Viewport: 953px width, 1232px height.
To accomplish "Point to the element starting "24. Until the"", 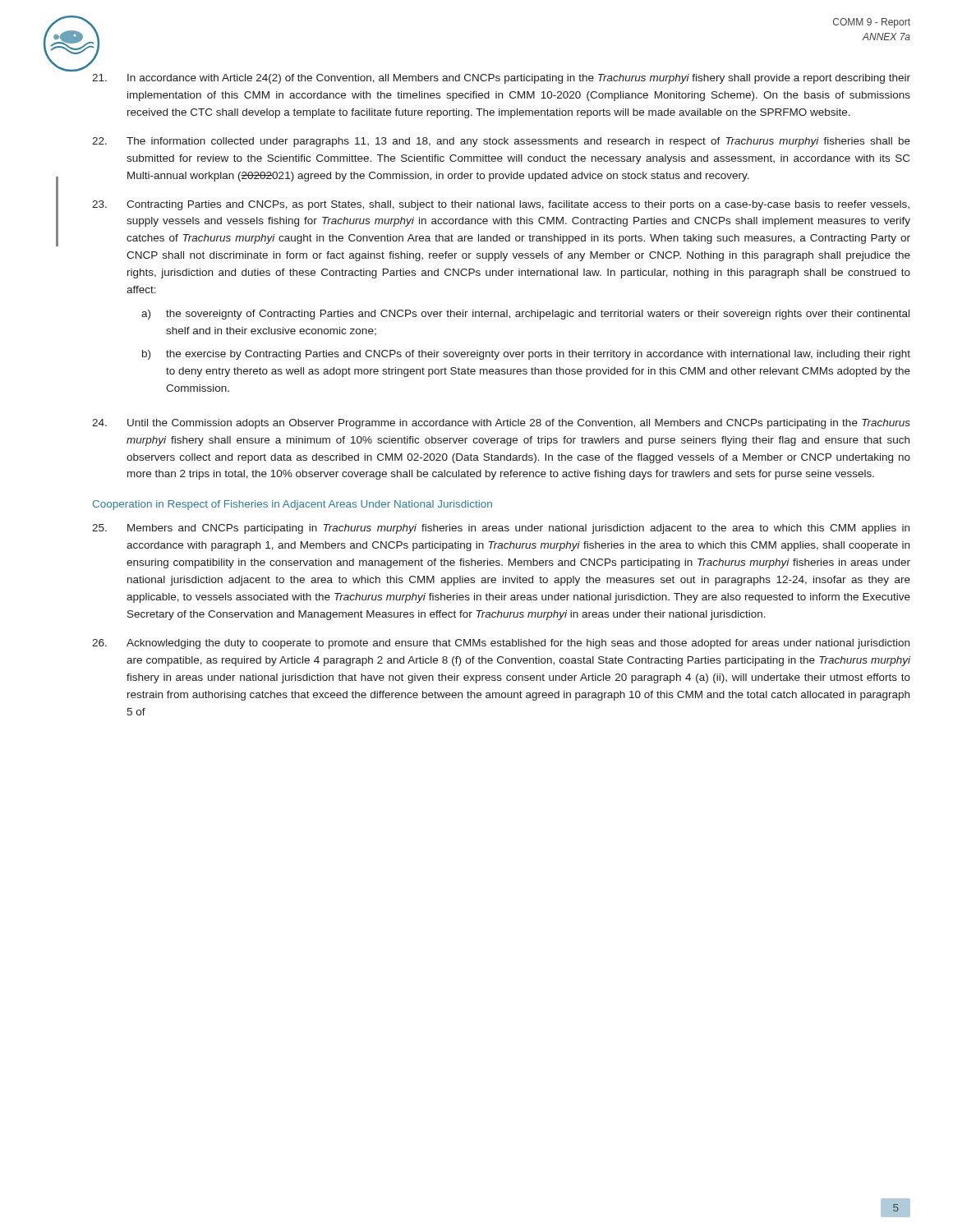I will point(501,449).
